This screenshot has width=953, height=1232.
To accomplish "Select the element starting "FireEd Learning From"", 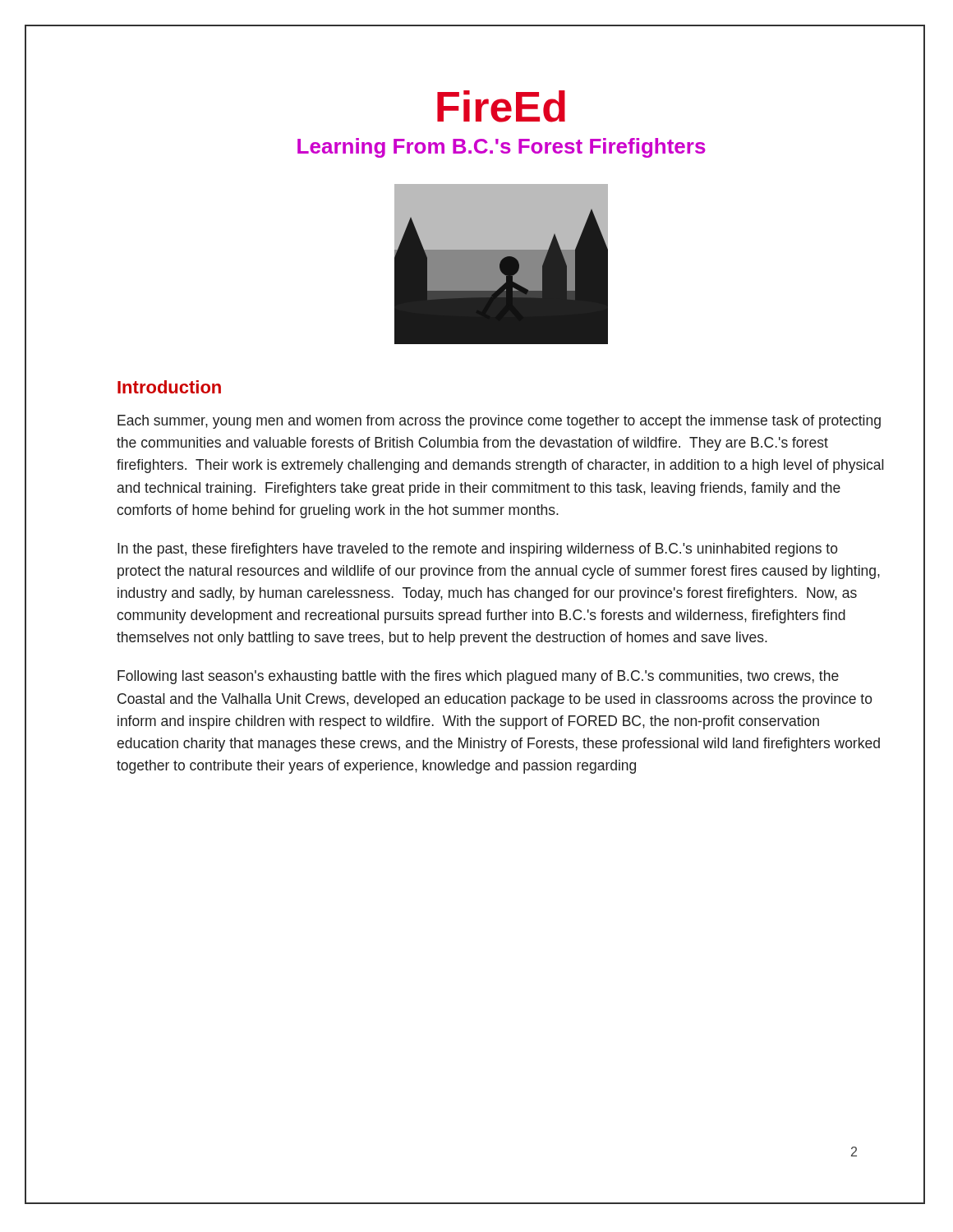I will click(501, 122).
